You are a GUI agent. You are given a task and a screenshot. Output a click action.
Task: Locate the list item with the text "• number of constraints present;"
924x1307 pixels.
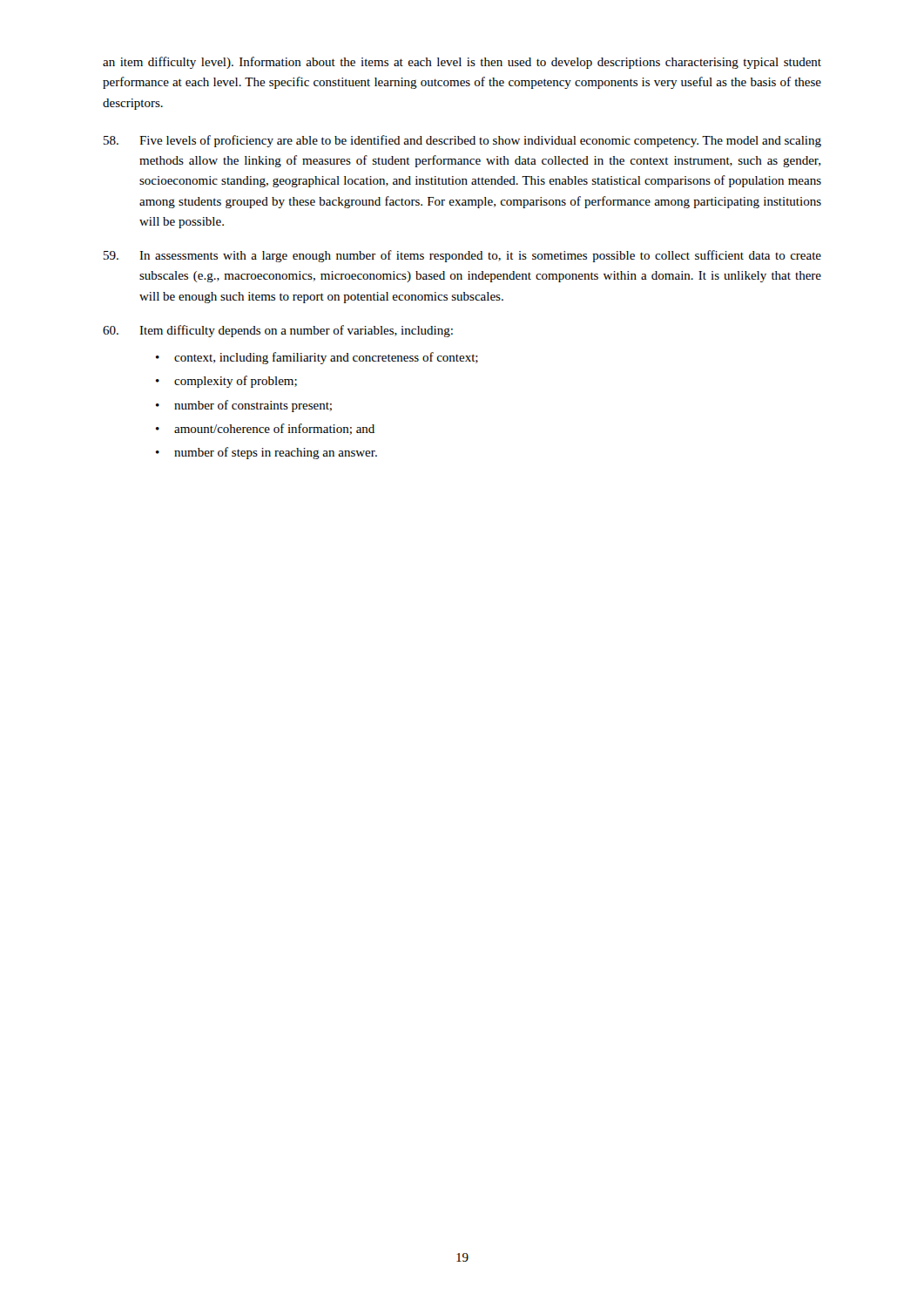244,406
